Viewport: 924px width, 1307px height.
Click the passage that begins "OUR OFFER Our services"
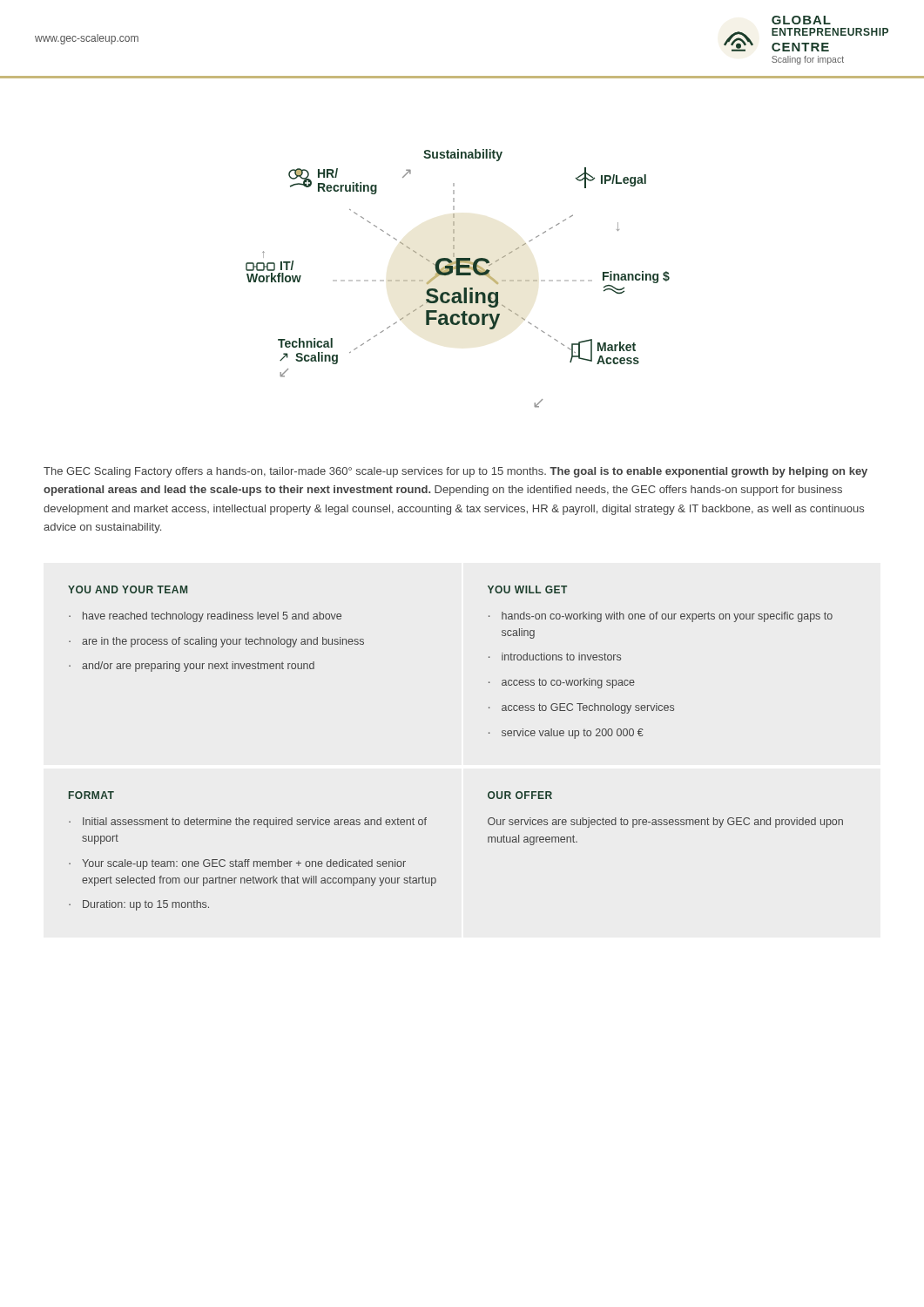(672, 819)
